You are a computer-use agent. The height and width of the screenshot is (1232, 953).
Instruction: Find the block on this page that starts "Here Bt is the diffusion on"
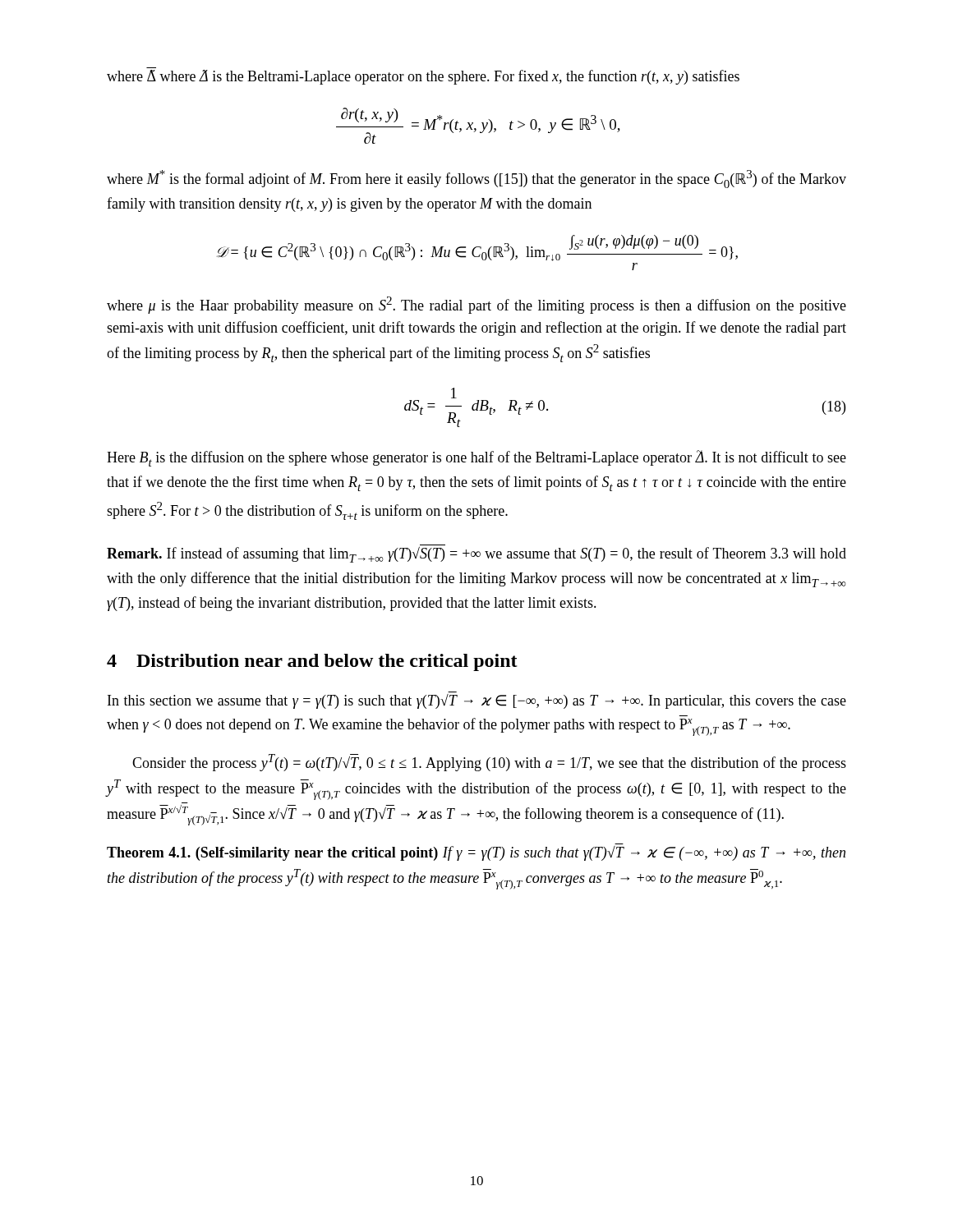pos(476,484)
